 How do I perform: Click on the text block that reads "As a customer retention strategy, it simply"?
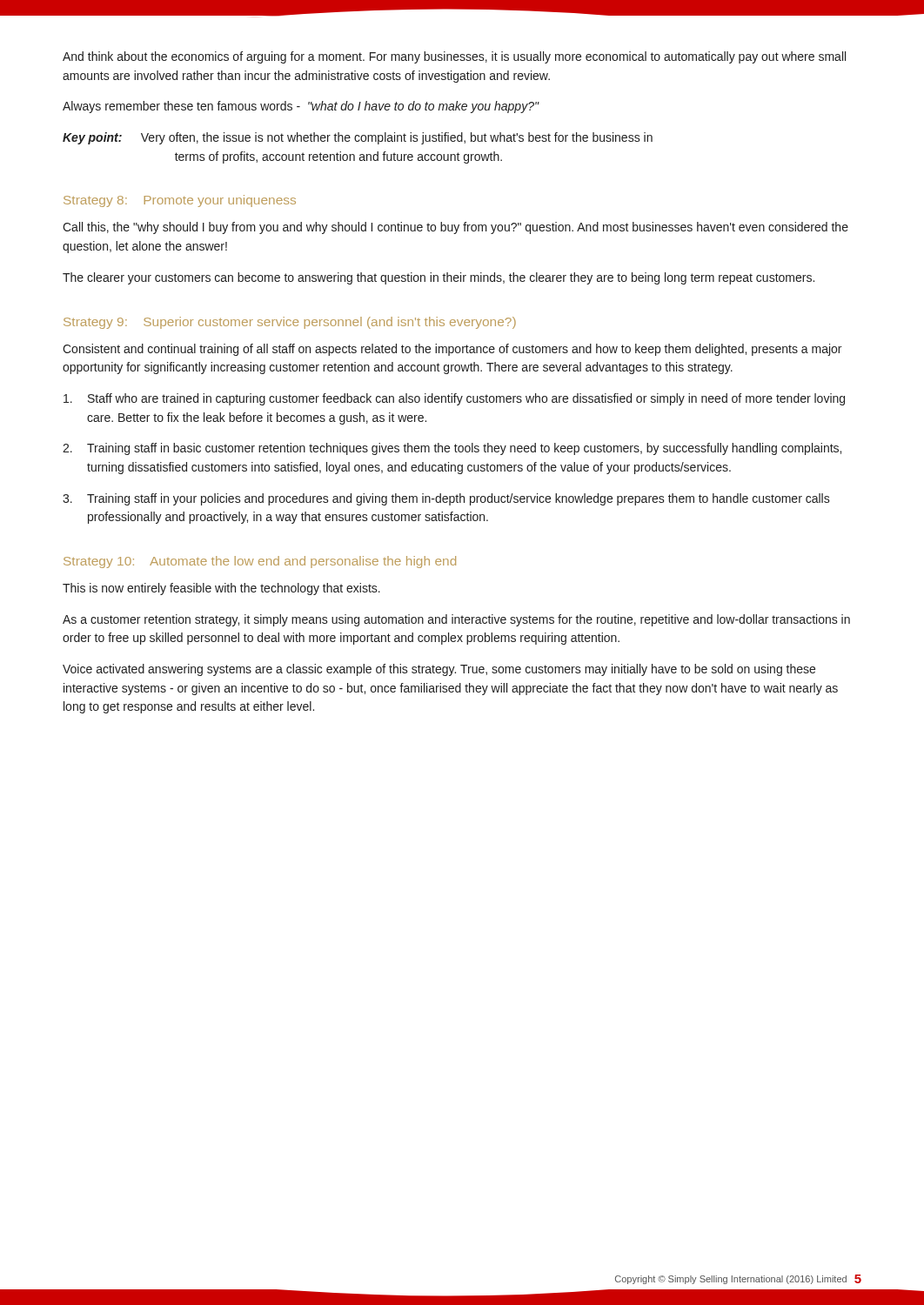[457, 629]
